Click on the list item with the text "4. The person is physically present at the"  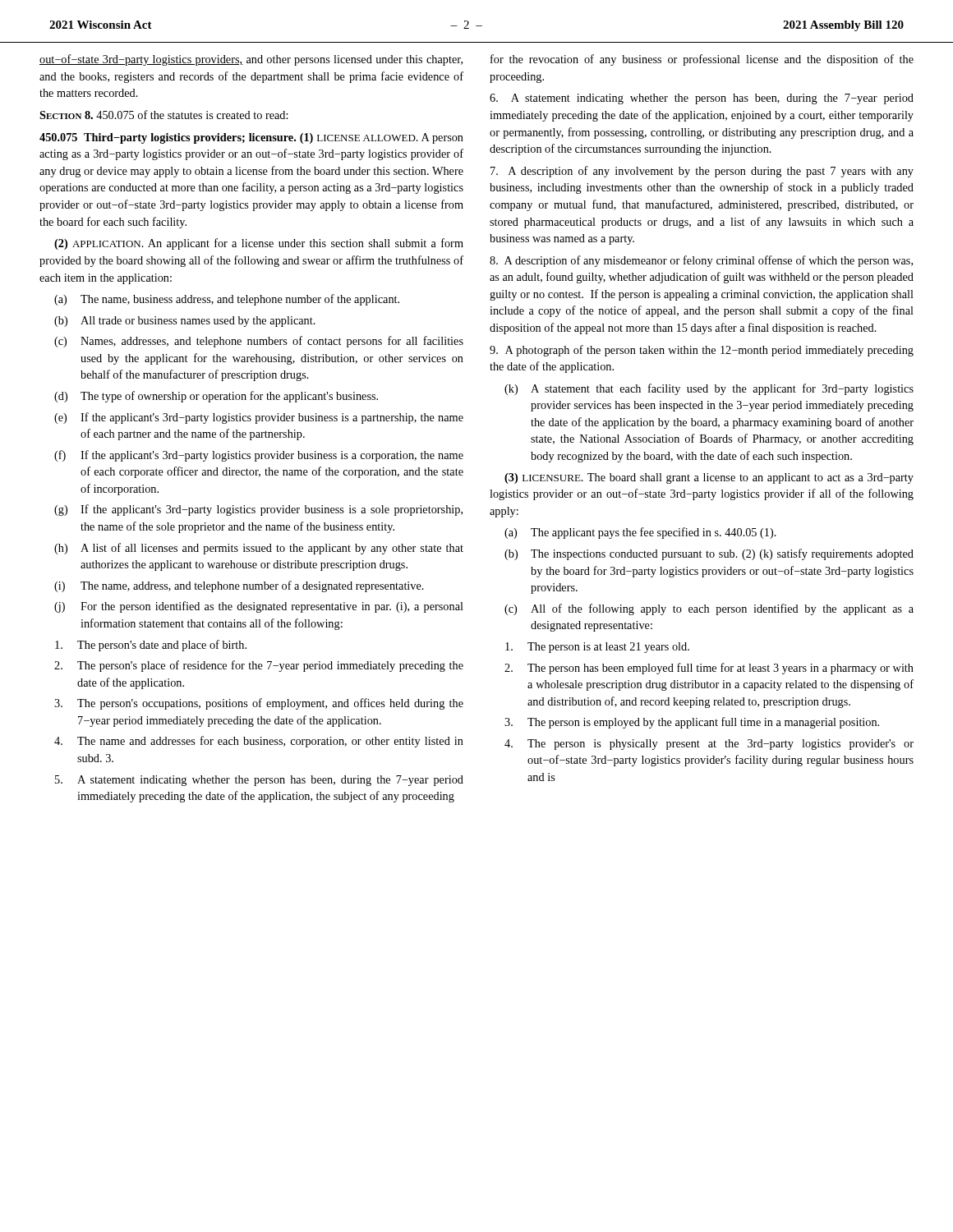point(702,760)
